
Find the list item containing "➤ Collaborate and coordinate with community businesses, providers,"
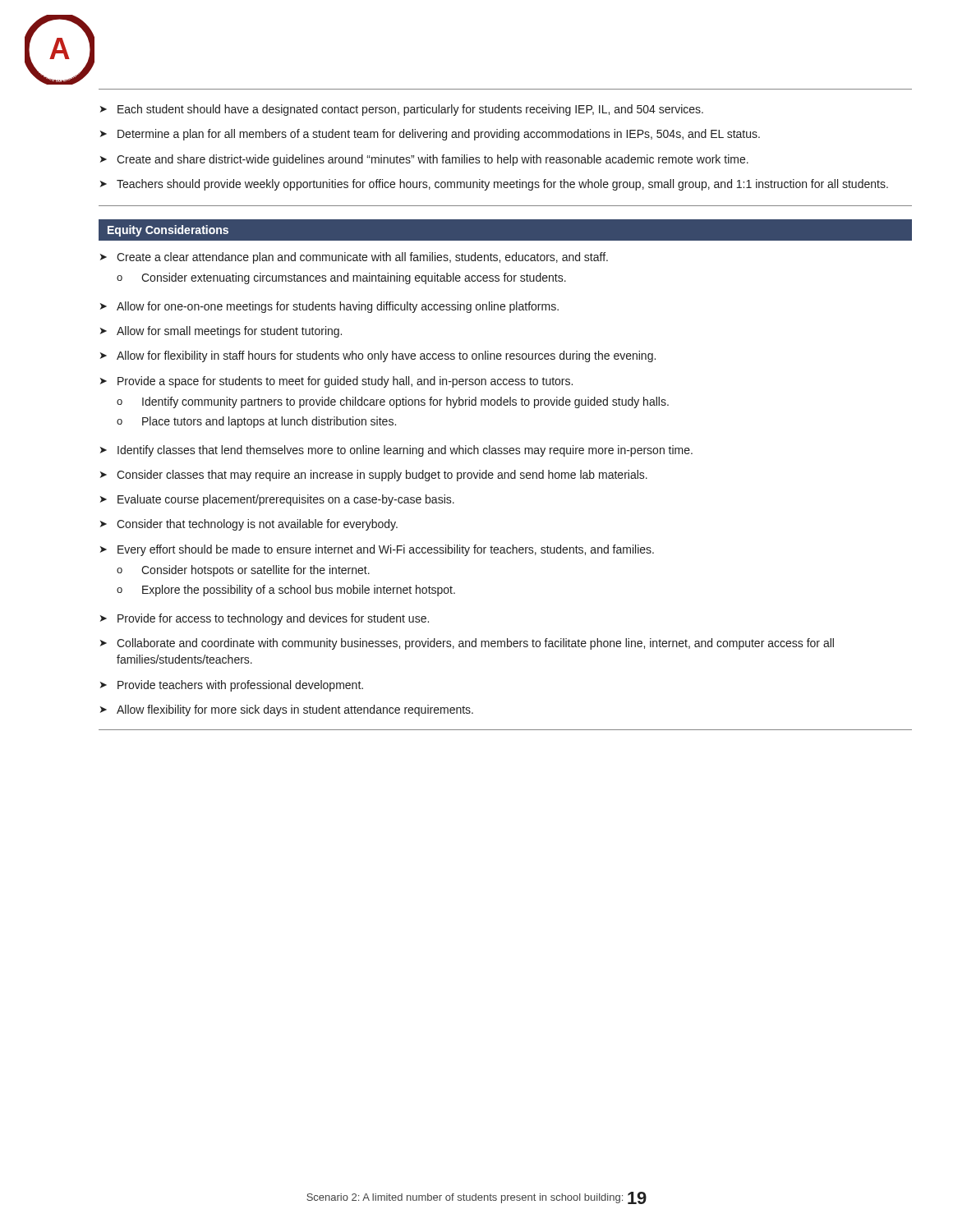pyautogui.click(x=505, y=652)
